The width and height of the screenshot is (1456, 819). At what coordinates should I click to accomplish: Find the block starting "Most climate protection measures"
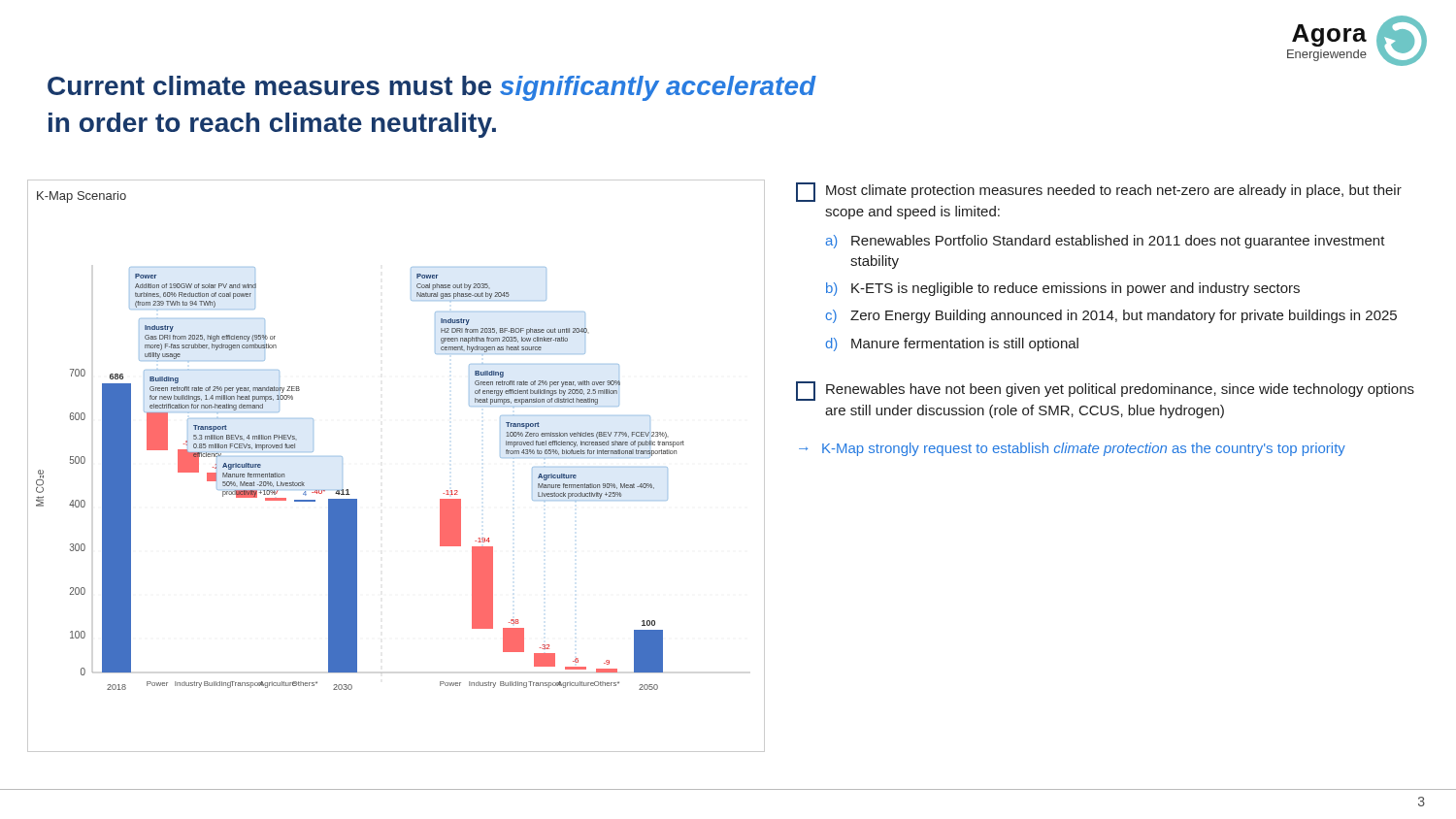click(x=1111, y=319)
